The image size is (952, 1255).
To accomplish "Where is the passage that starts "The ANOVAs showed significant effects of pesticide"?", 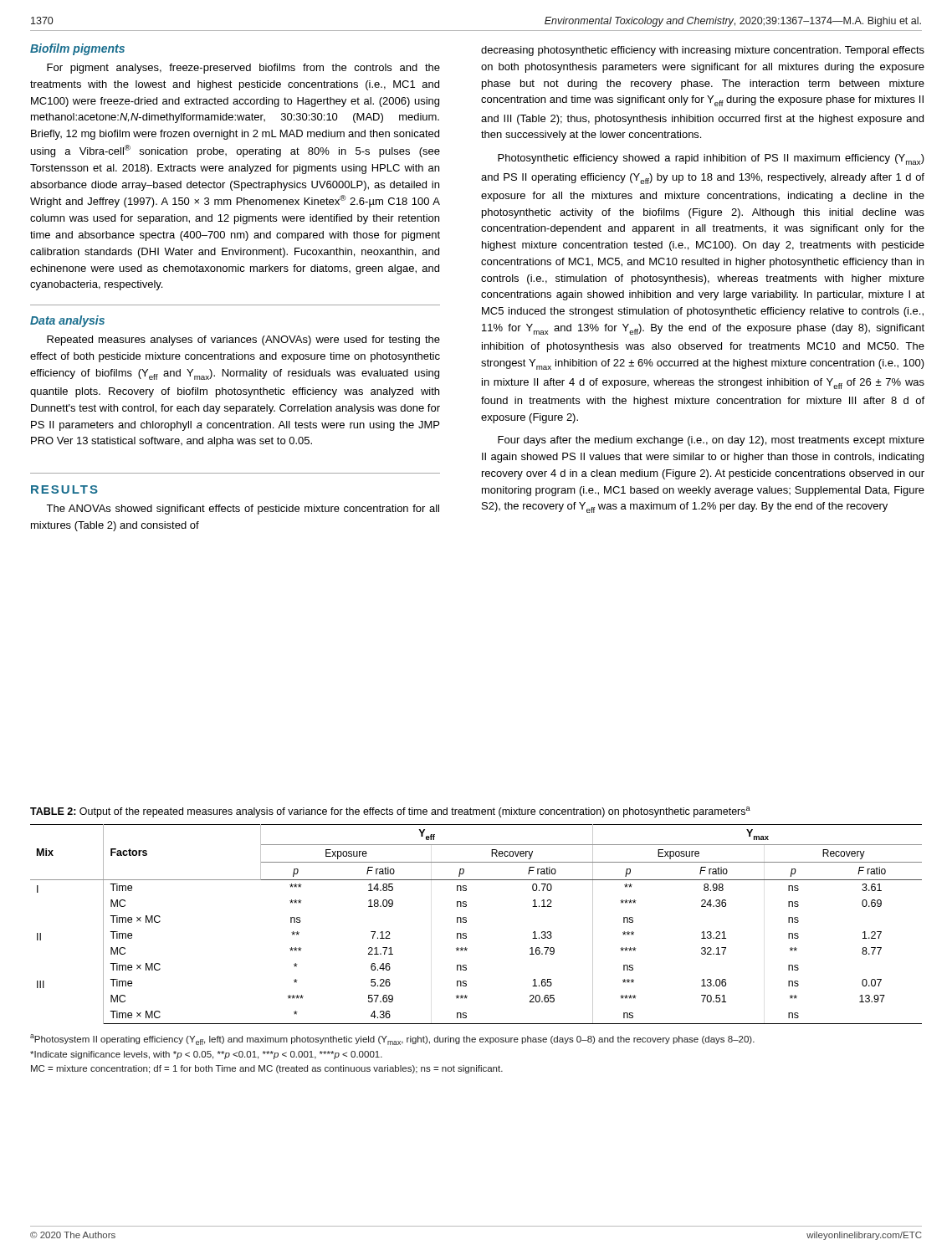I will pyautogui.click(x=235, y=517).
